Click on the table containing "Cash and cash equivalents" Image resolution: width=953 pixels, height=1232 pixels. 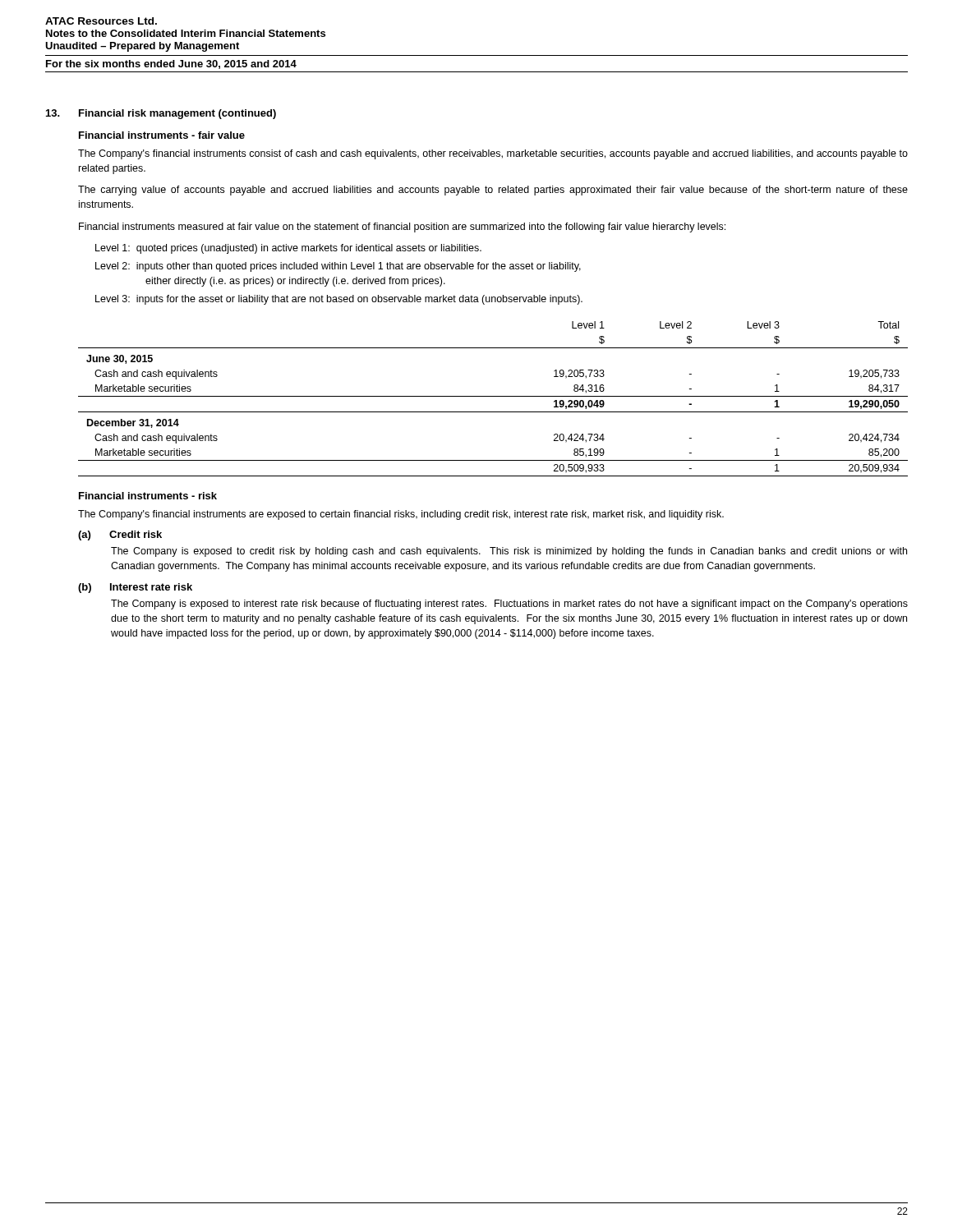coord(476,397)
